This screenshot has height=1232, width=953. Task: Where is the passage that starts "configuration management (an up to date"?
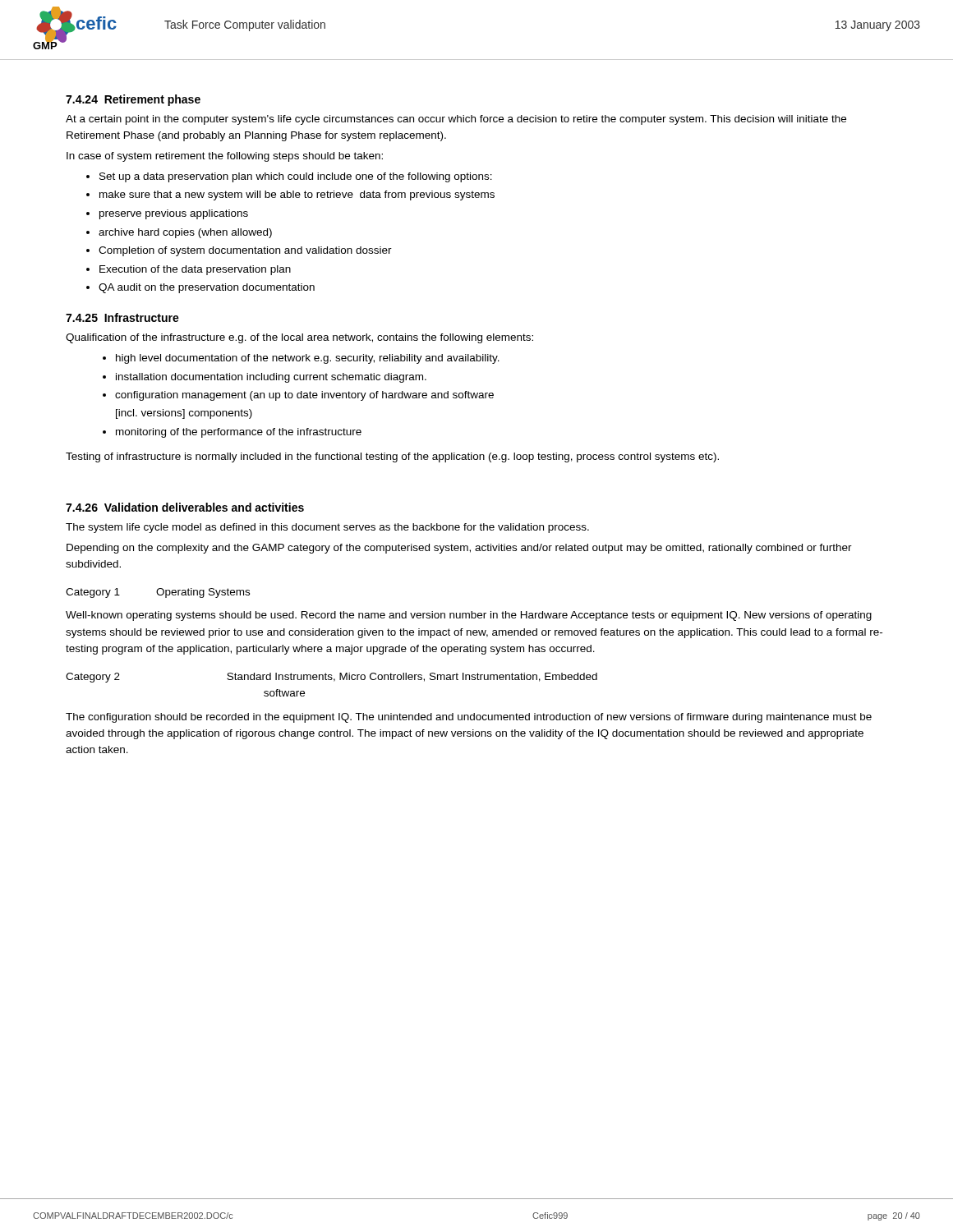pos(305,404)
